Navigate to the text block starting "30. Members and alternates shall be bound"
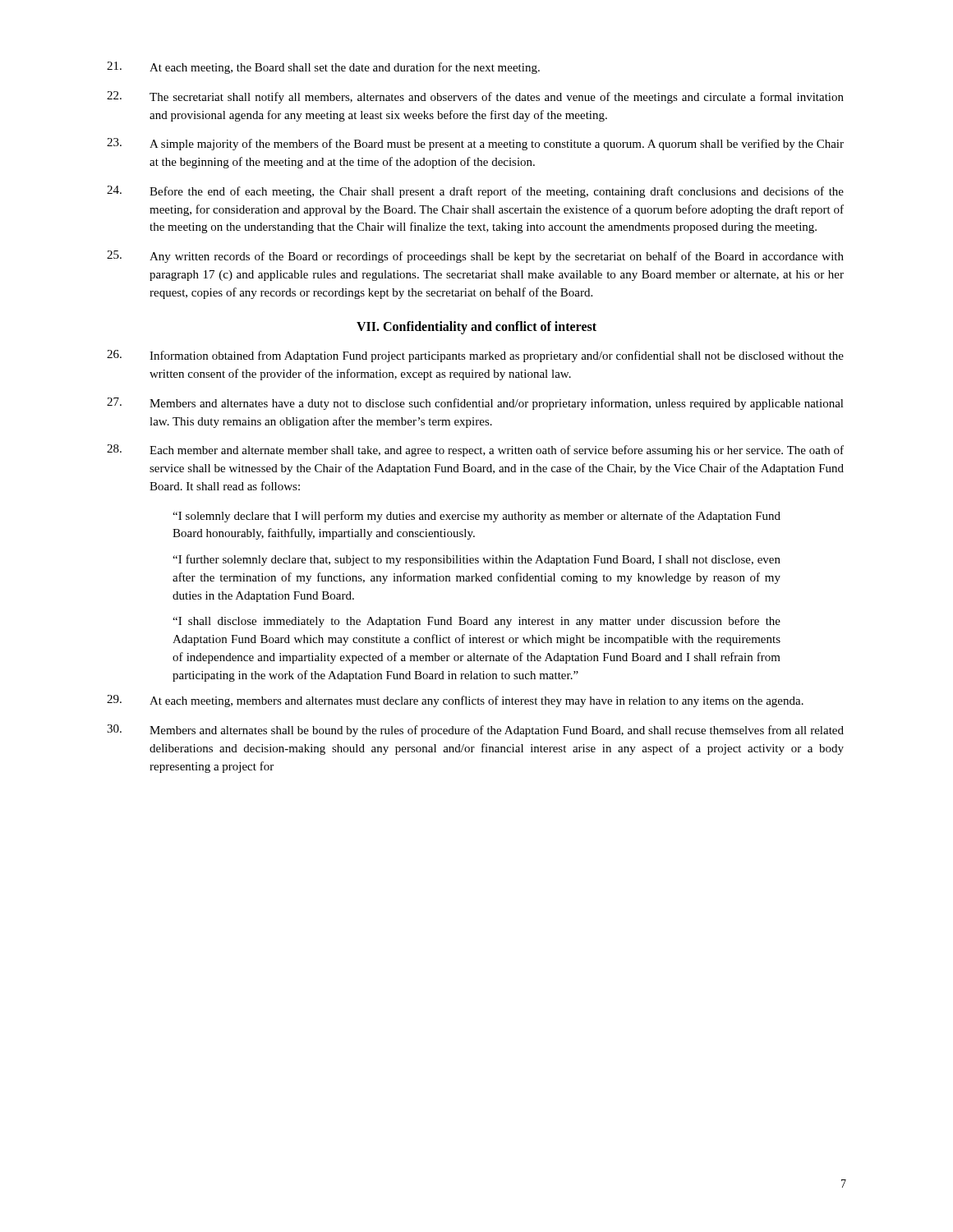 (x=475, y=749)
